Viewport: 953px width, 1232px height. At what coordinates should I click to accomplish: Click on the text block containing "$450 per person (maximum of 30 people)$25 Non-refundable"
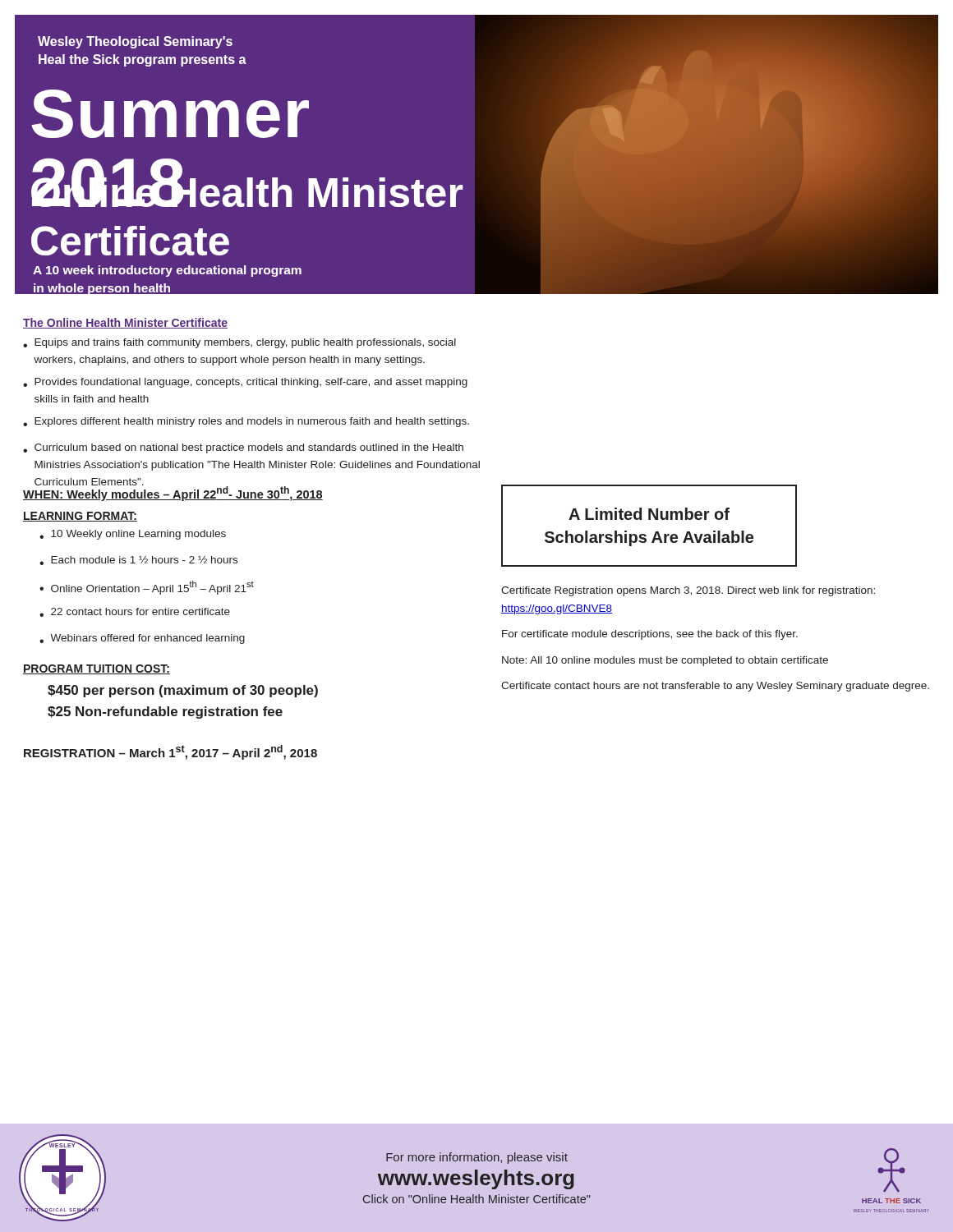183,701
